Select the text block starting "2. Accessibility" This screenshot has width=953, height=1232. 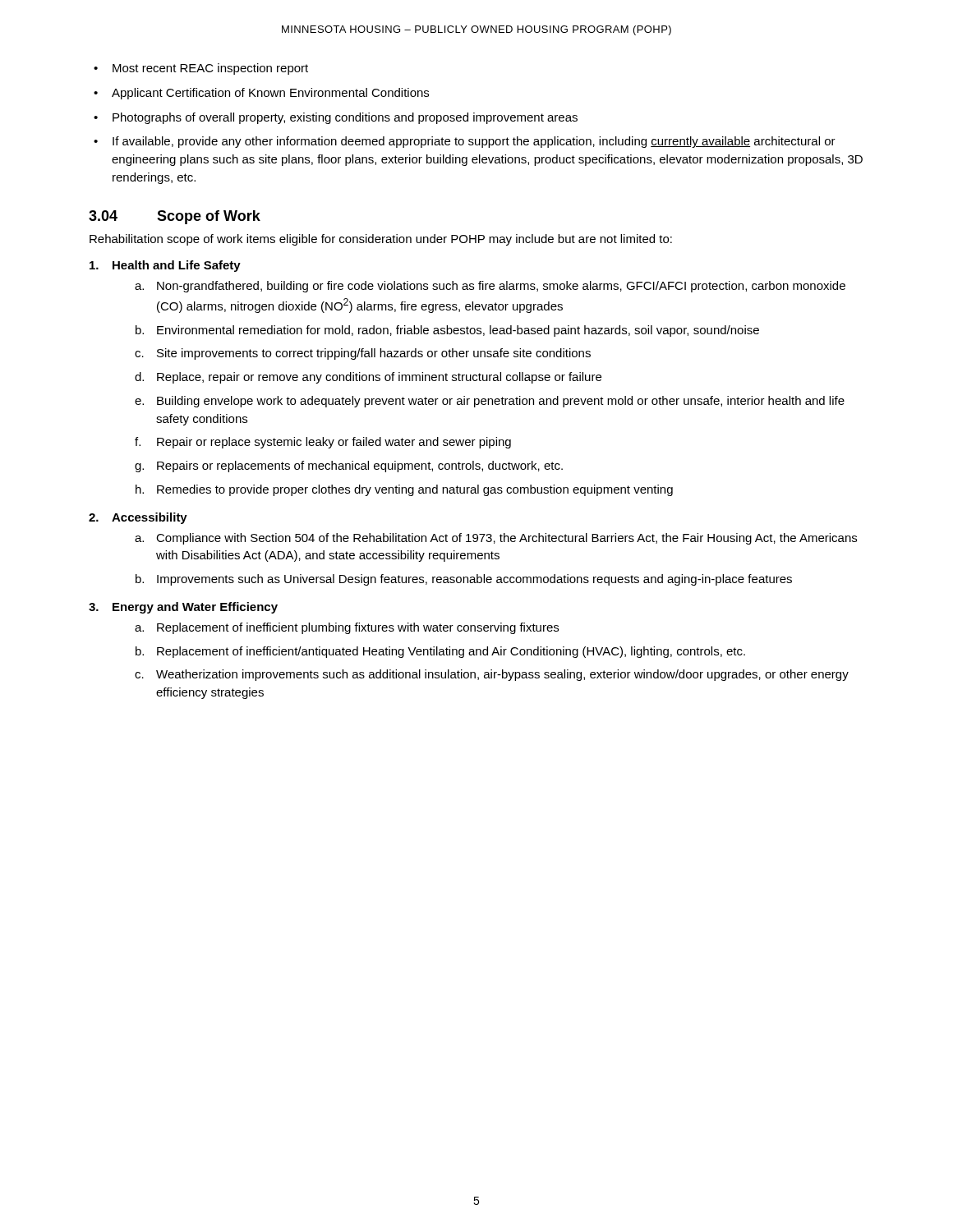(x=138, y=517)
